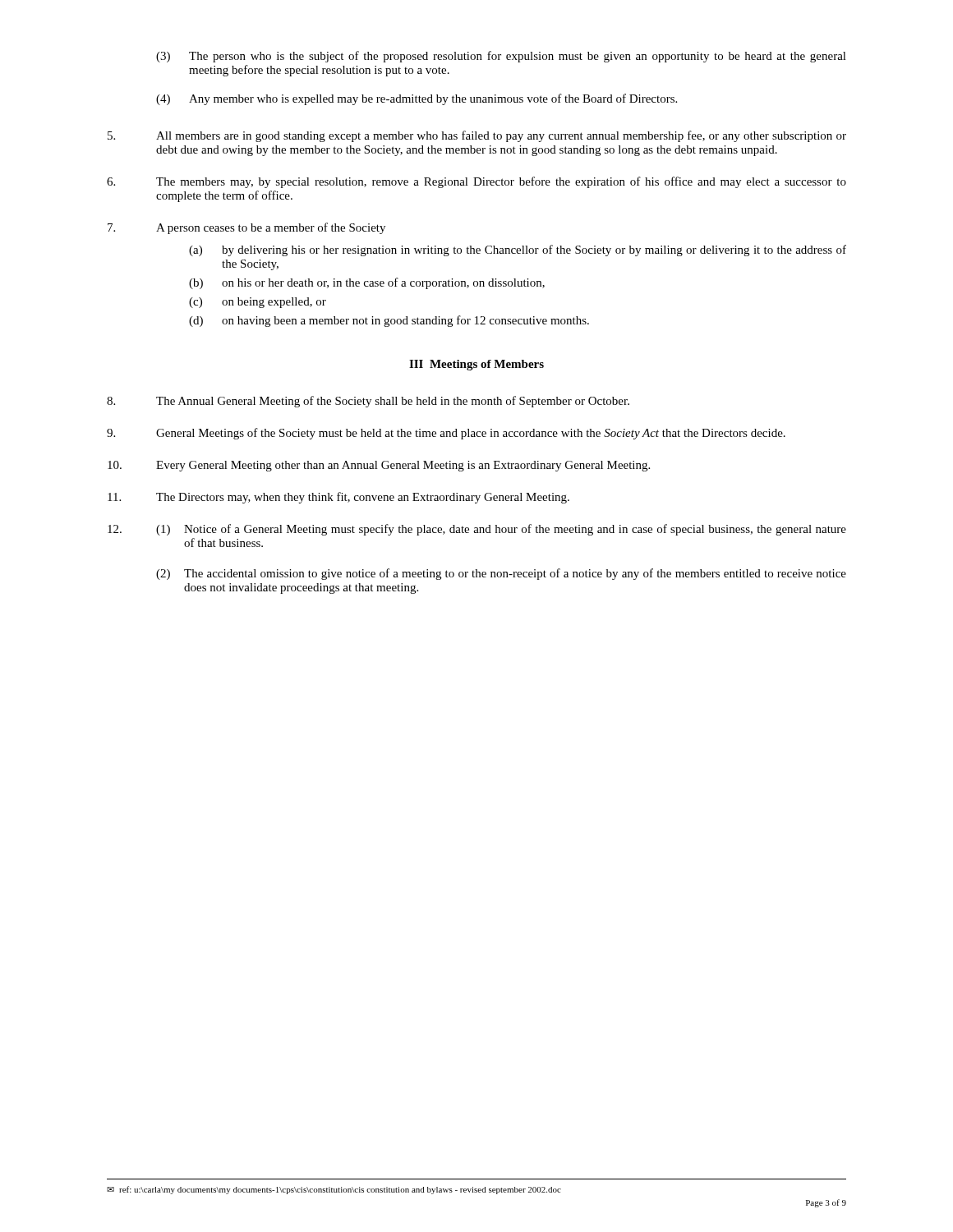Click on the list item containing "10. Every General Meeting other than an Annual"

[x=476, y=465]
